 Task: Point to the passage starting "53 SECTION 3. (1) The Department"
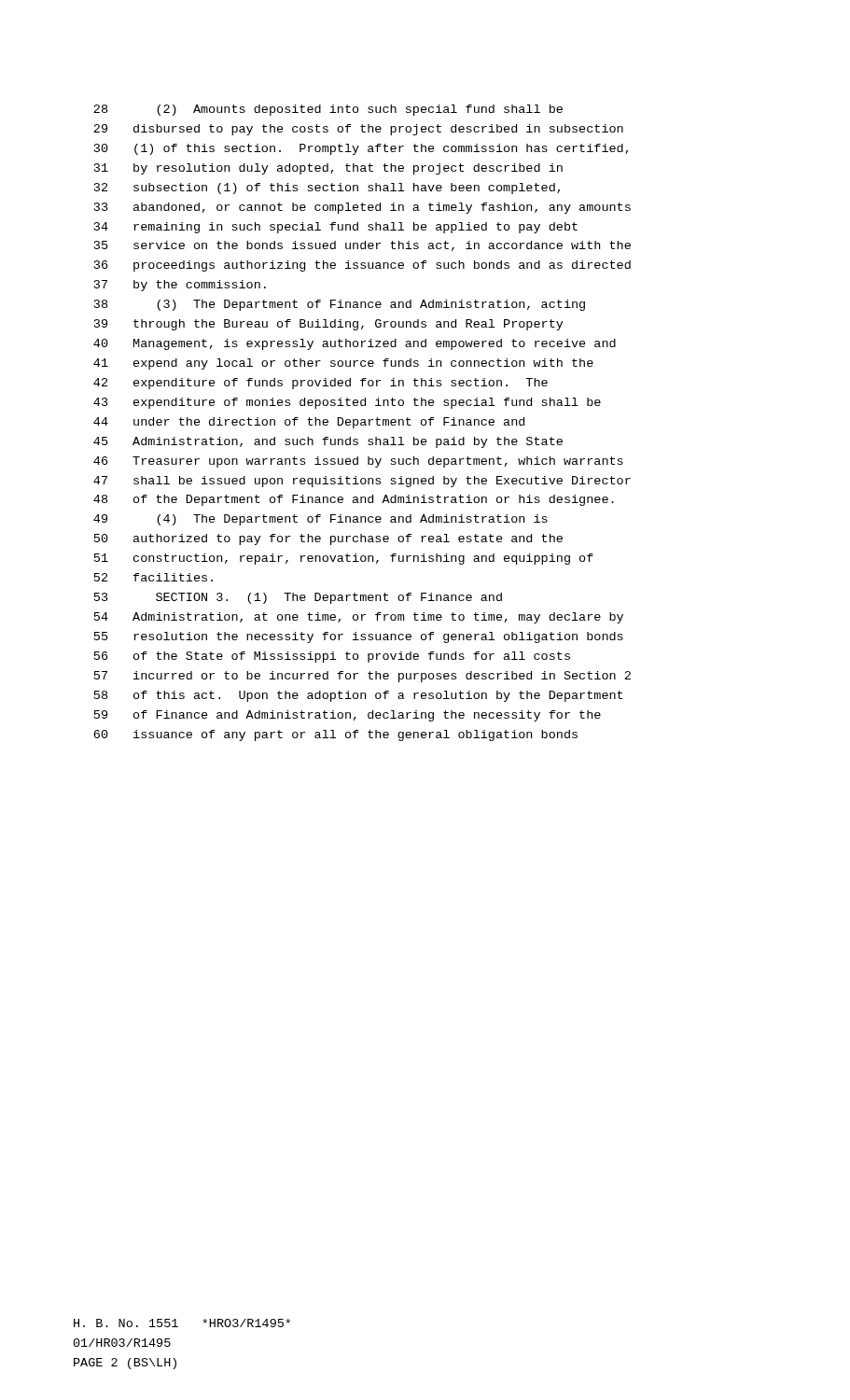point(432,667)
